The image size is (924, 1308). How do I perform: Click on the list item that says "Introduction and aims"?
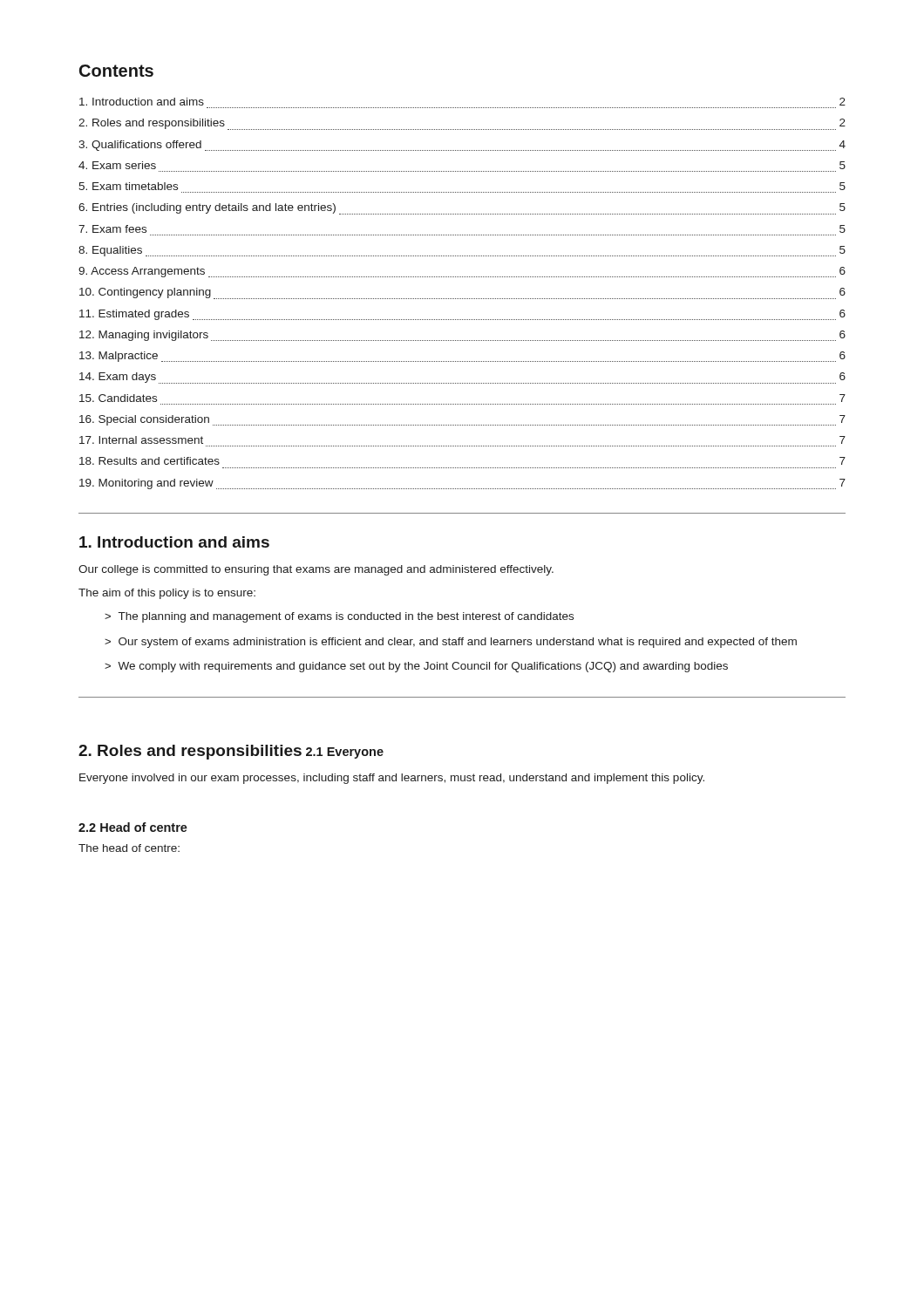click(462, 102)
